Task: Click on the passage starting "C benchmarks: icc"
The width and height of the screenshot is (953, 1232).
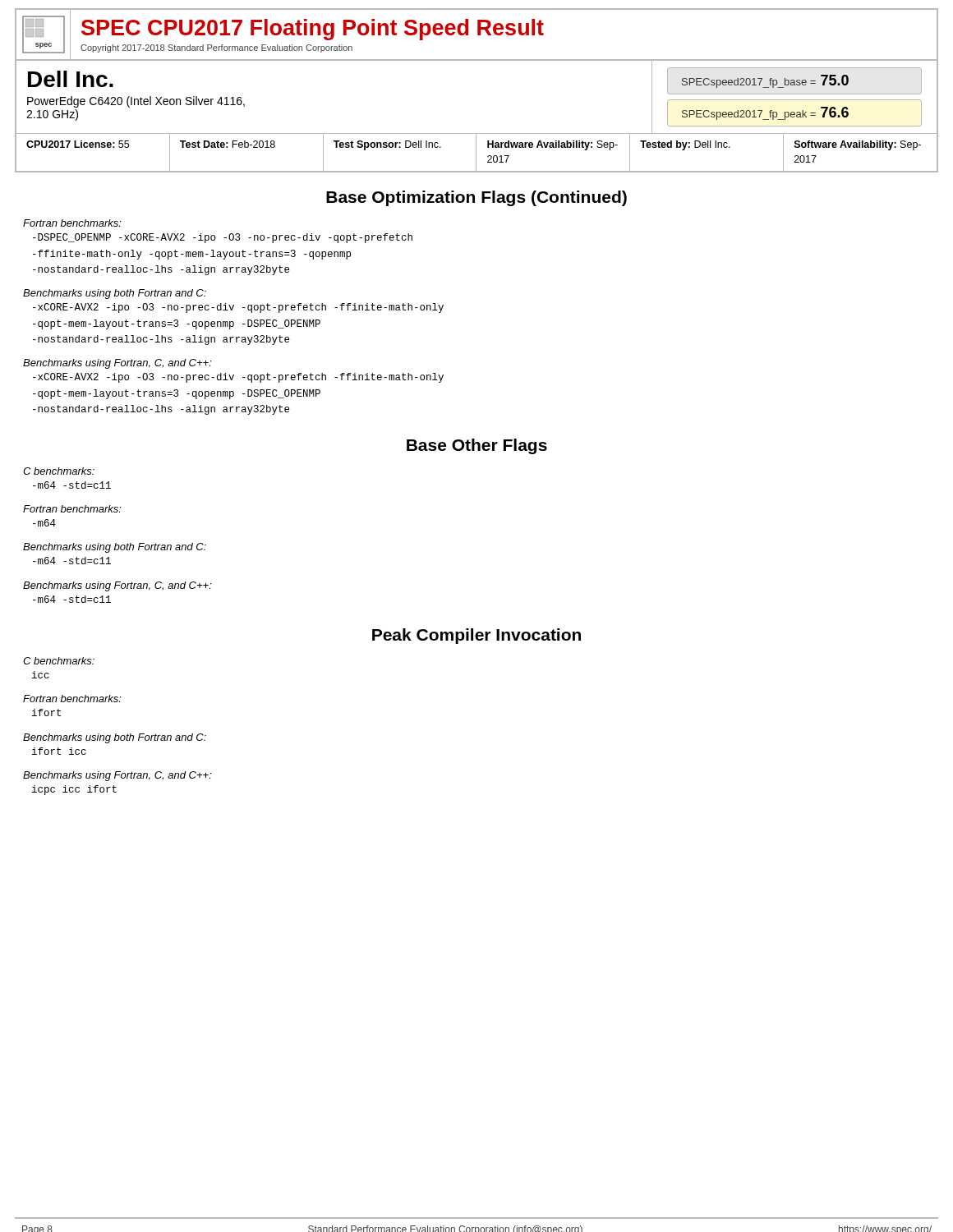Action: pyautogui.click(x=59, y=661)
